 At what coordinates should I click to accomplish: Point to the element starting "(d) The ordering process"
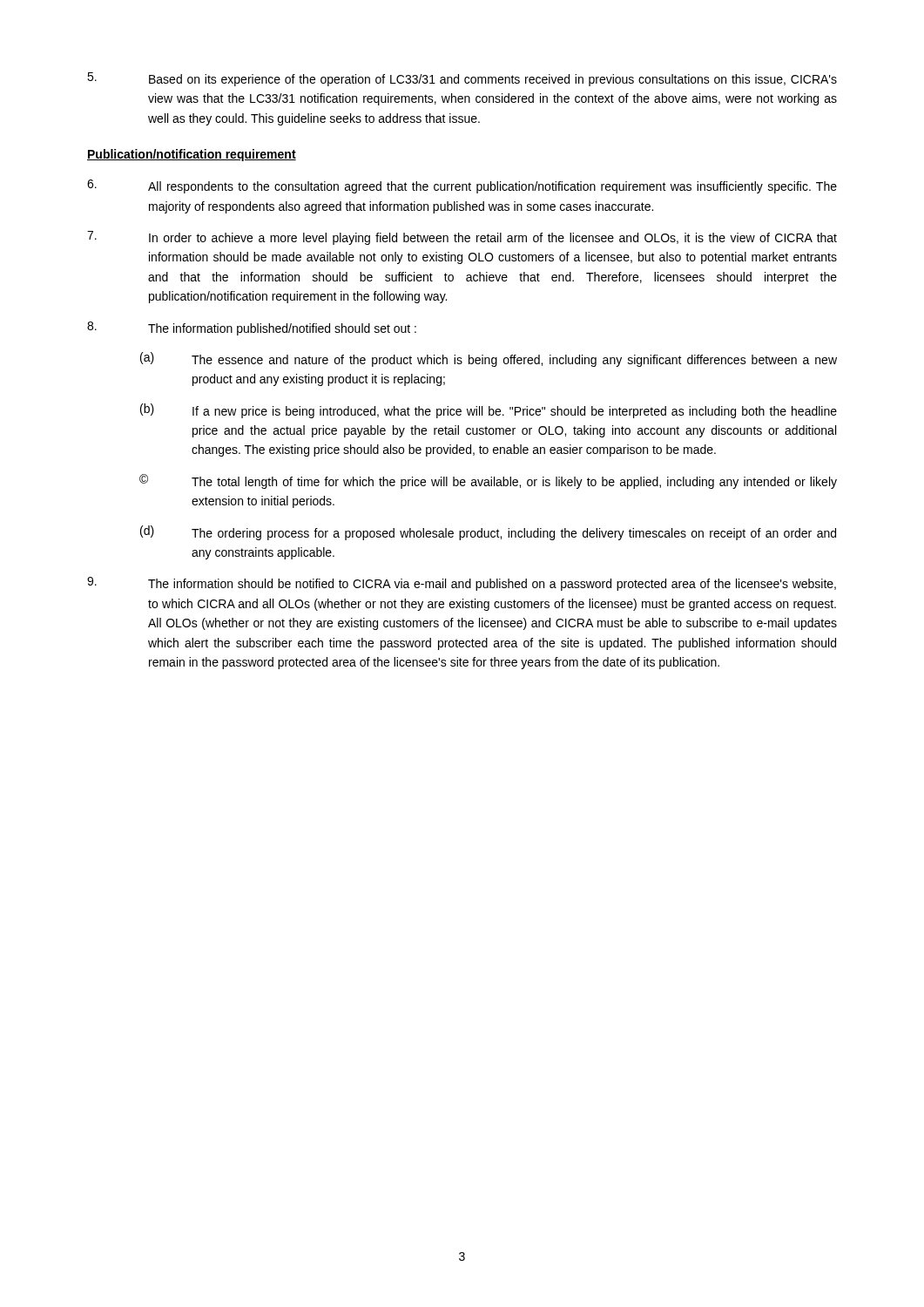(488, 543)
